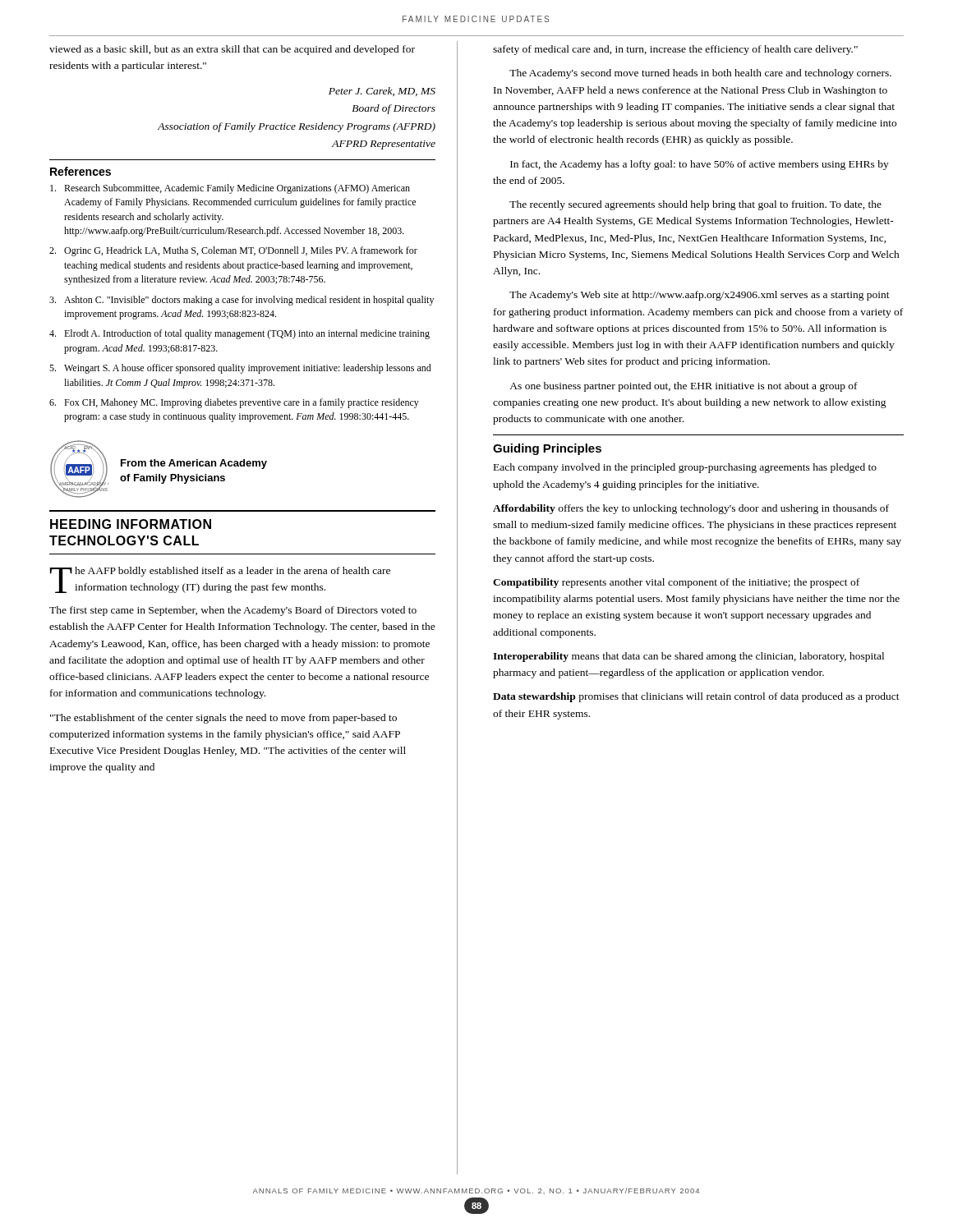Find the text starting "6. Fox CH, Mahoney"
Screen dimensions: 1232x953
(x=242, y=410)
